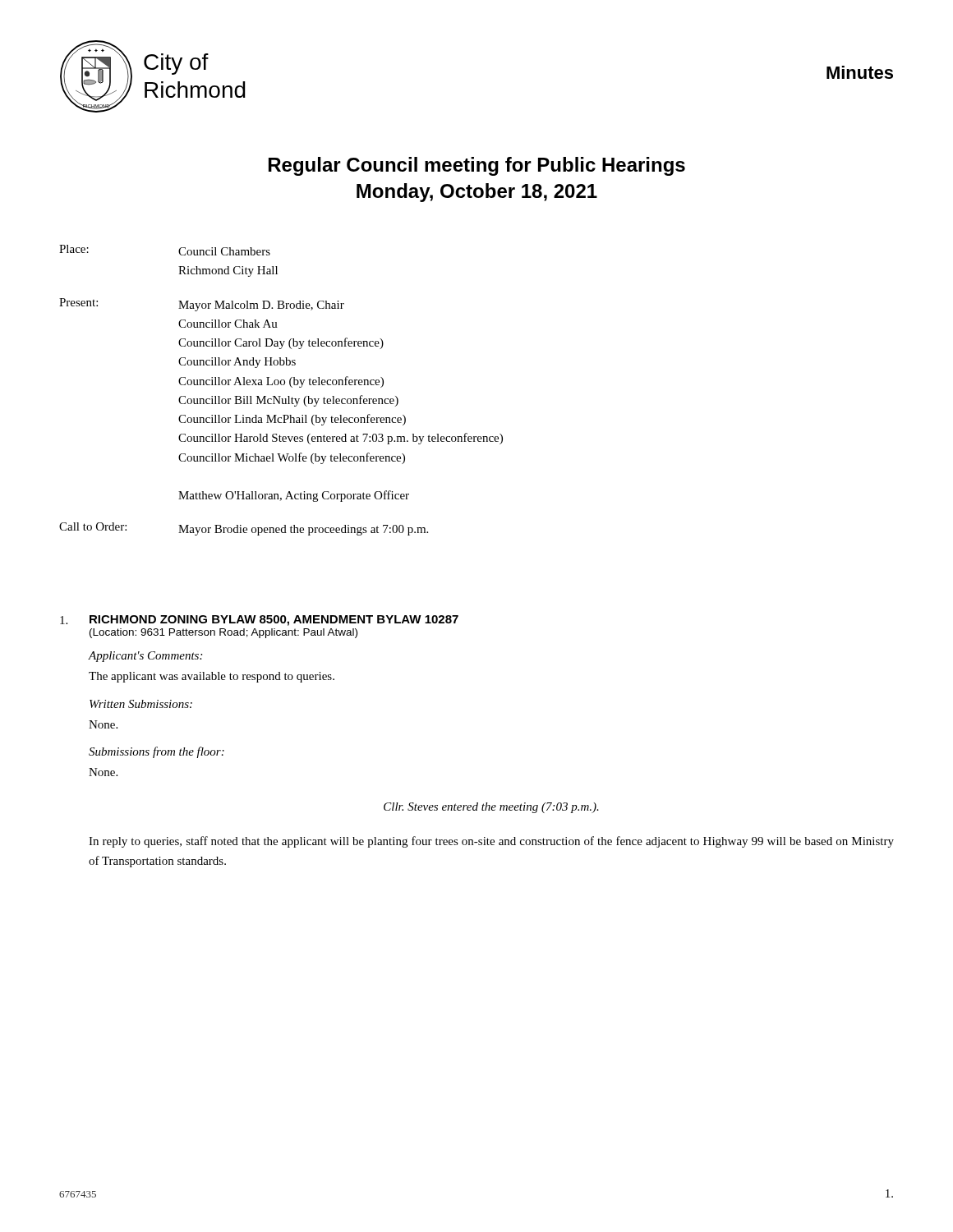Select the text starting "Call to Order: Mayor Brodie"

pos(244,529)
